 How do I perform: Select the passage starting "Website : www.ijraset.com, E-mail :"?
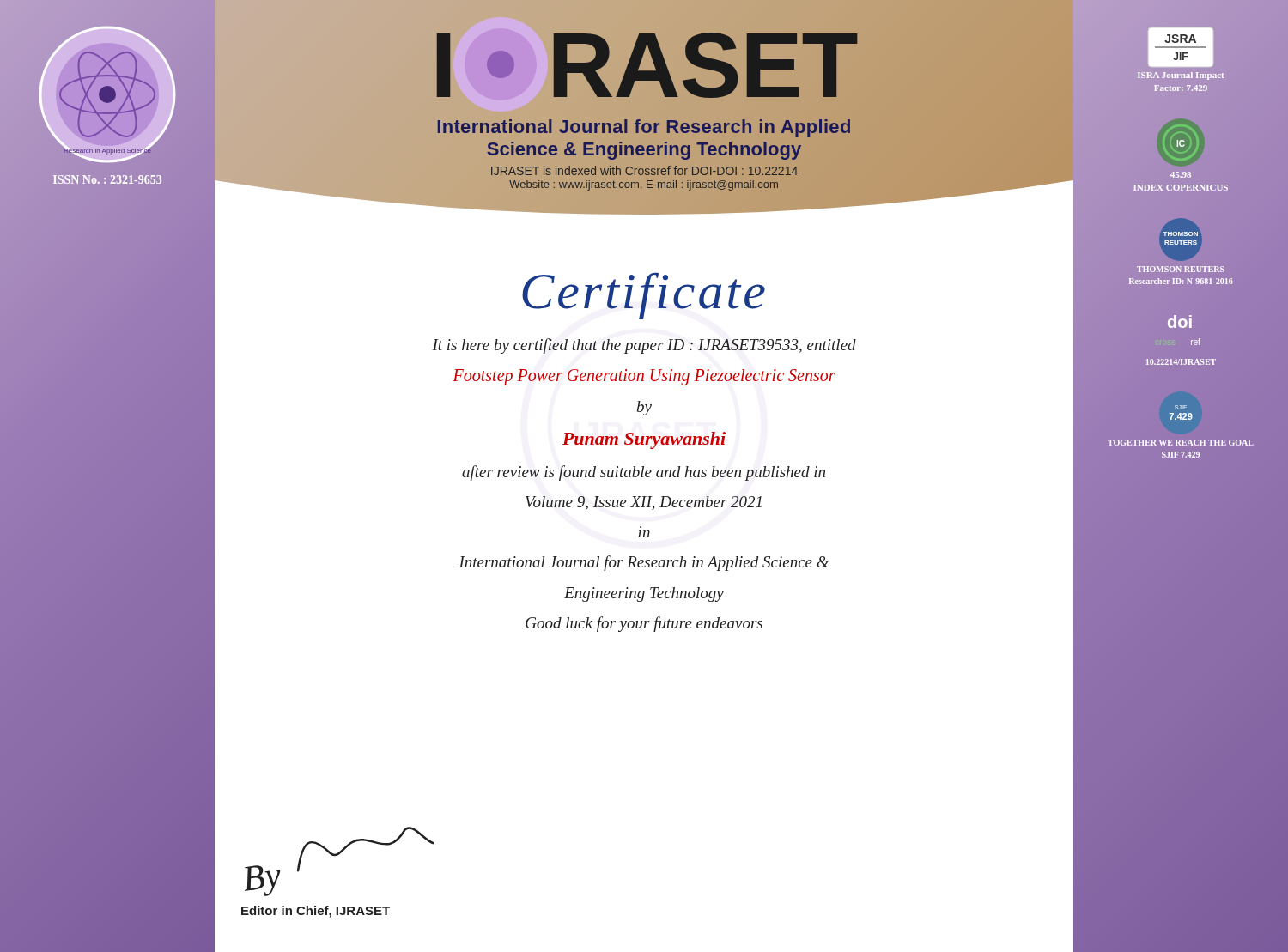[x=644, y=184]
